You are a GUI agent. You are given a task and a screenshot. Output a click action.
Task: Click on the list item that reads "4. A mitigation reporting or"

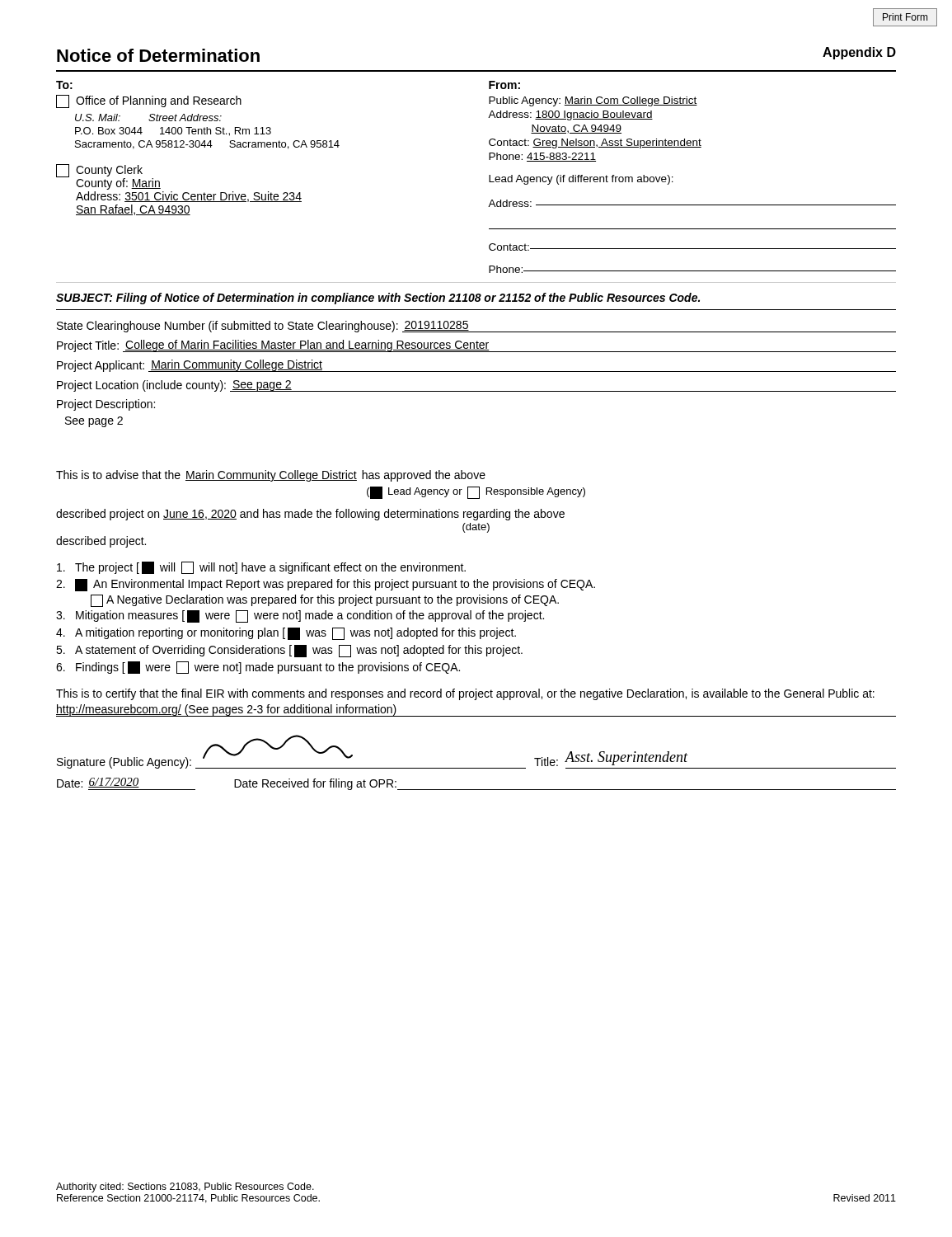pos(287,633)
